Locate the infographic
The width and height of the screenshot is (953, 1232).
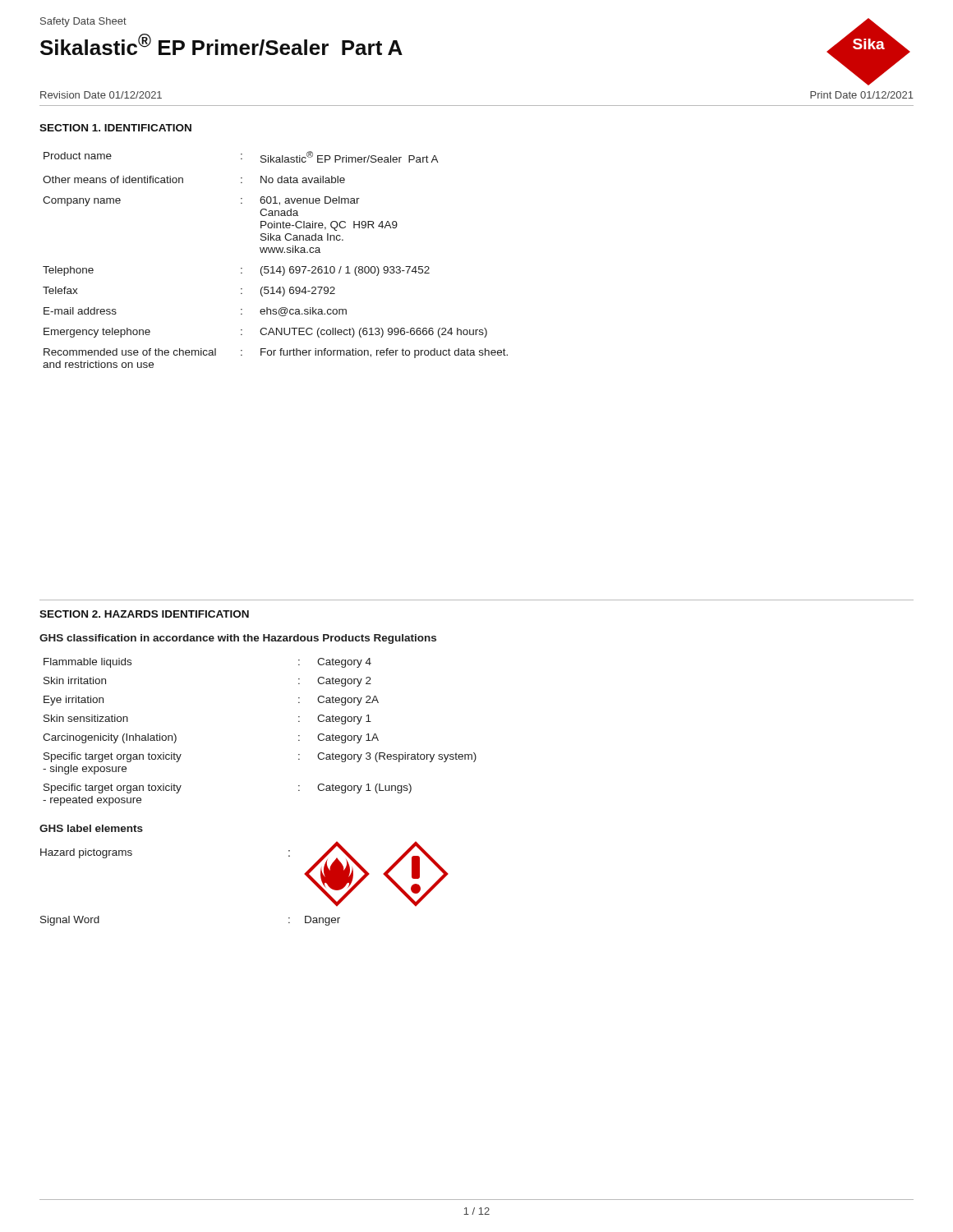(x=376, y=874)
